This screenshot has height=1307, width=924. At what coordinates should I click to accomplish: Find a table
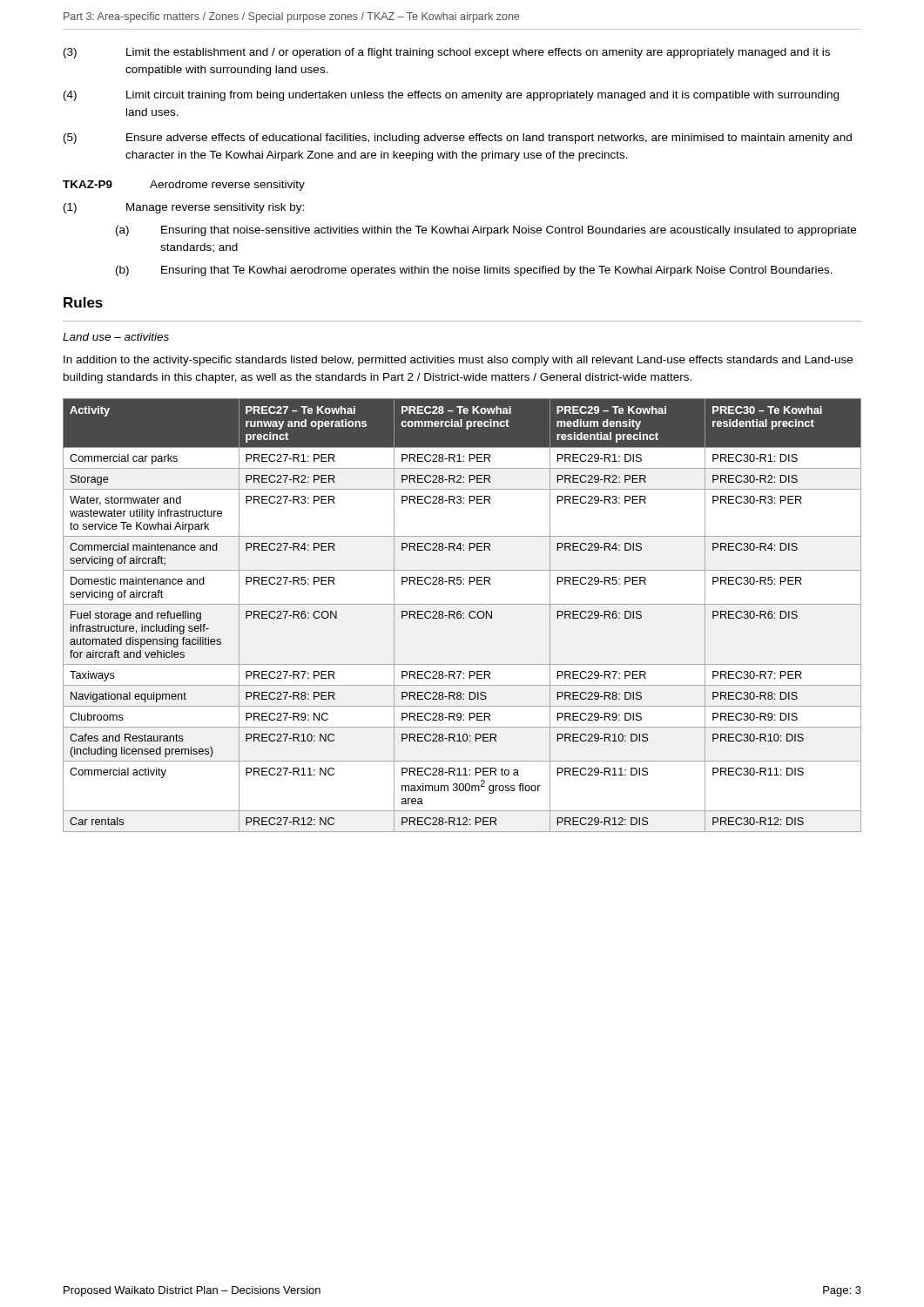click(462, 615)
